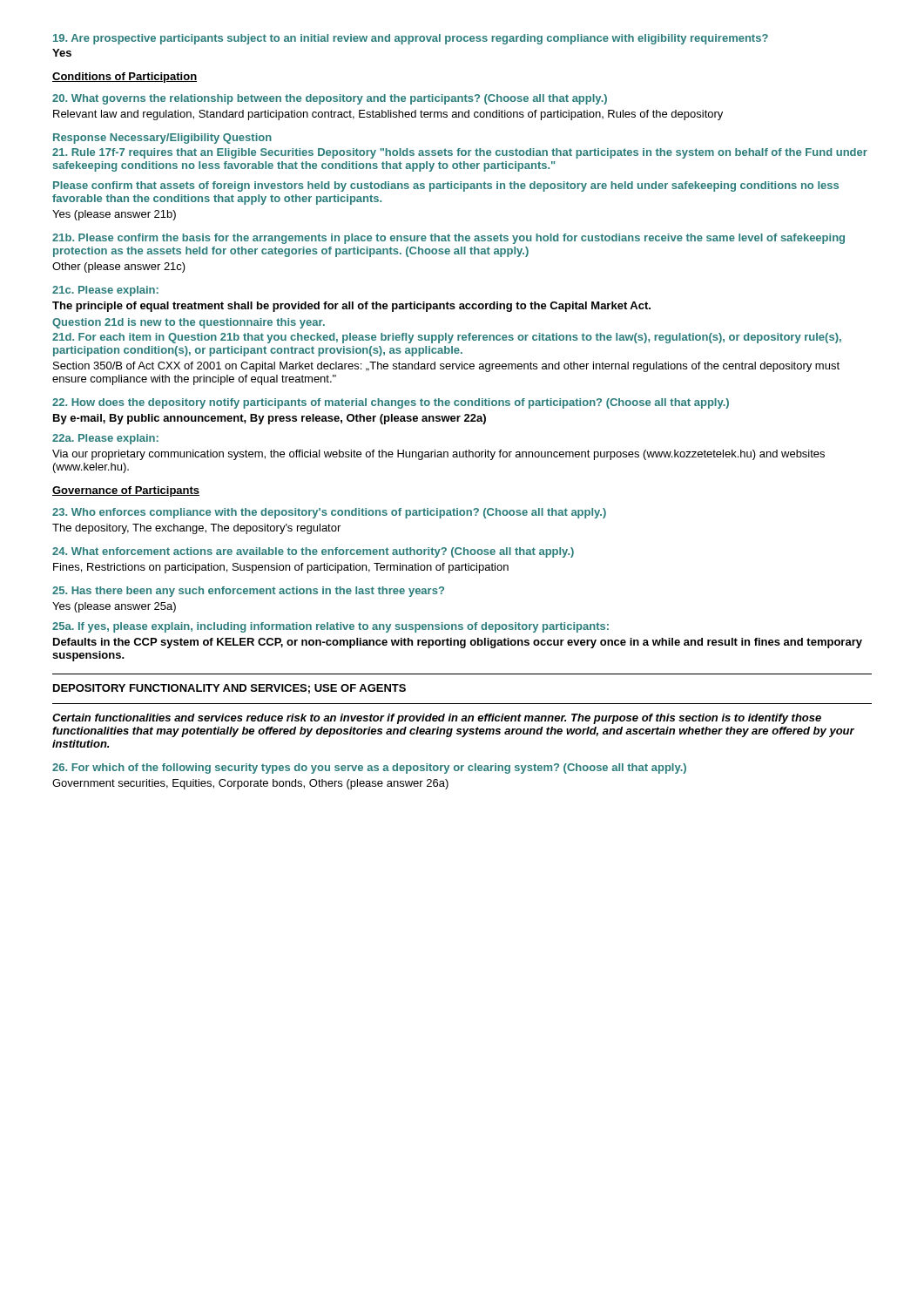
Task: Find the text that reads "The depository, The exchange, The depository's regulator"
Action: (197, 528)
